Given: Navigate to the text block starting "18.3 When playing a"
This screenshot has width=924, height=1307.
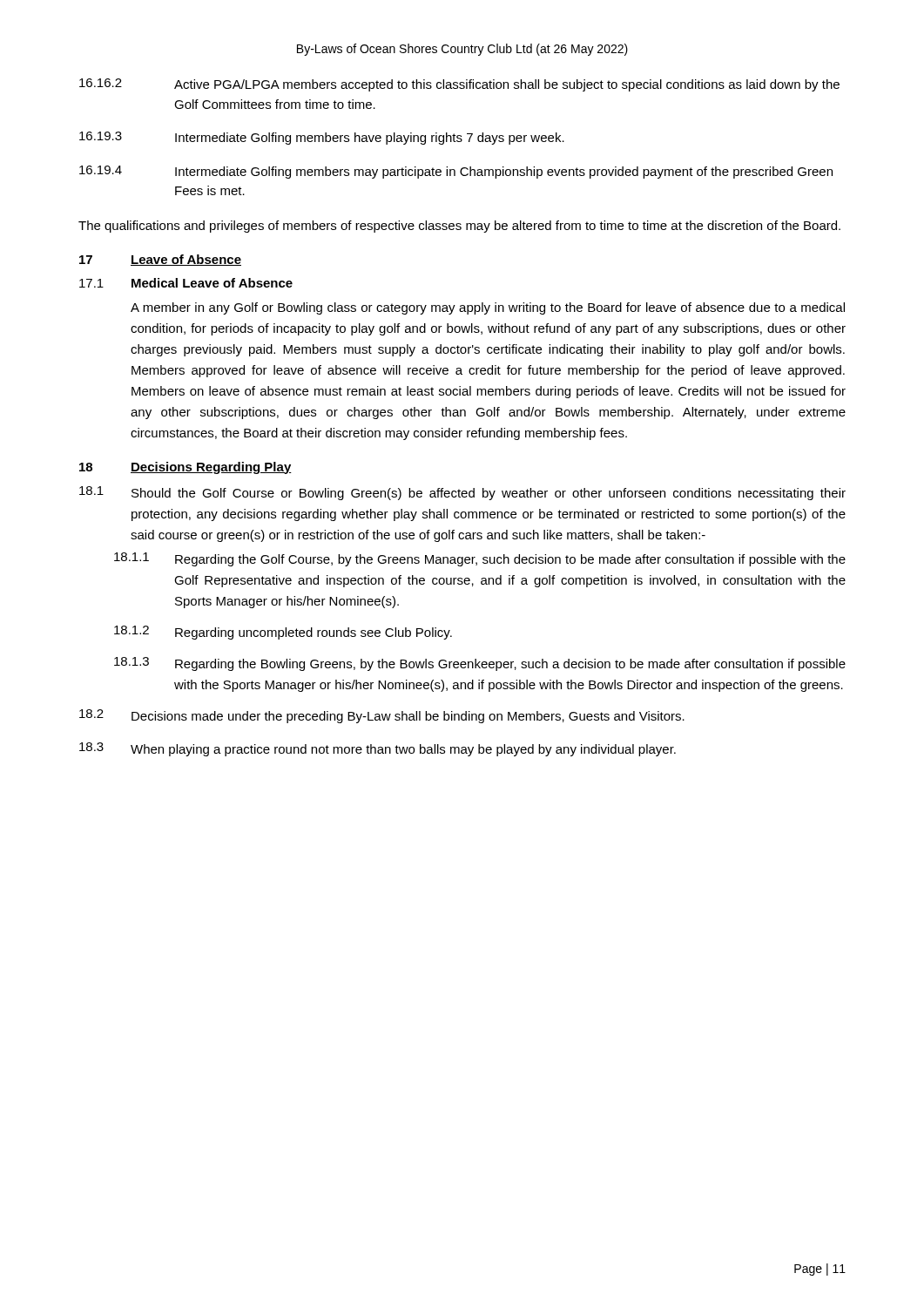Looking at the screenshot, I should point(462,749).
